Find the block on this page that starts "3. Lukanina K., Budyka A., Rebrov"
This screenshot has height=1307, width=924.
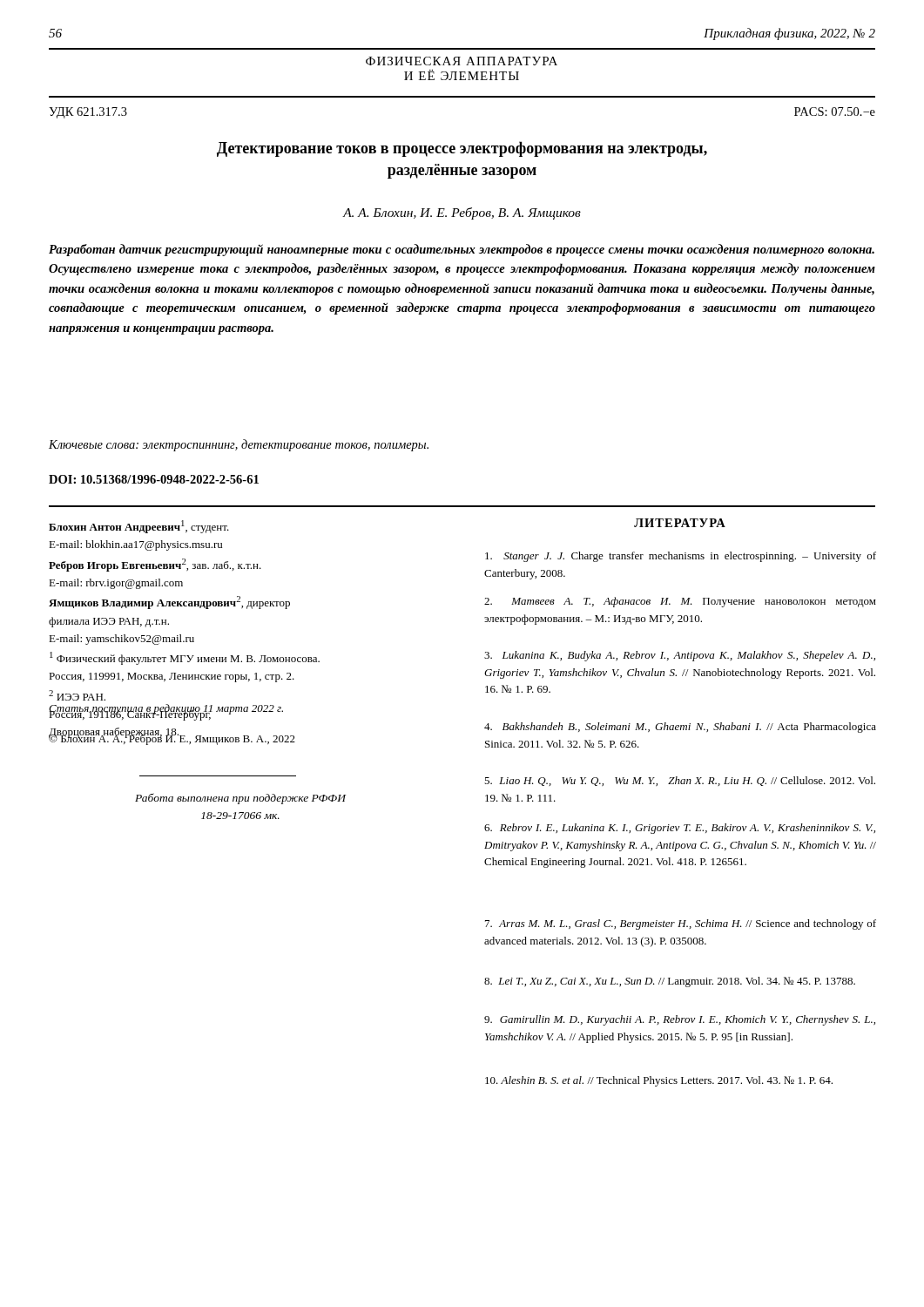click(x=680, y=672)
